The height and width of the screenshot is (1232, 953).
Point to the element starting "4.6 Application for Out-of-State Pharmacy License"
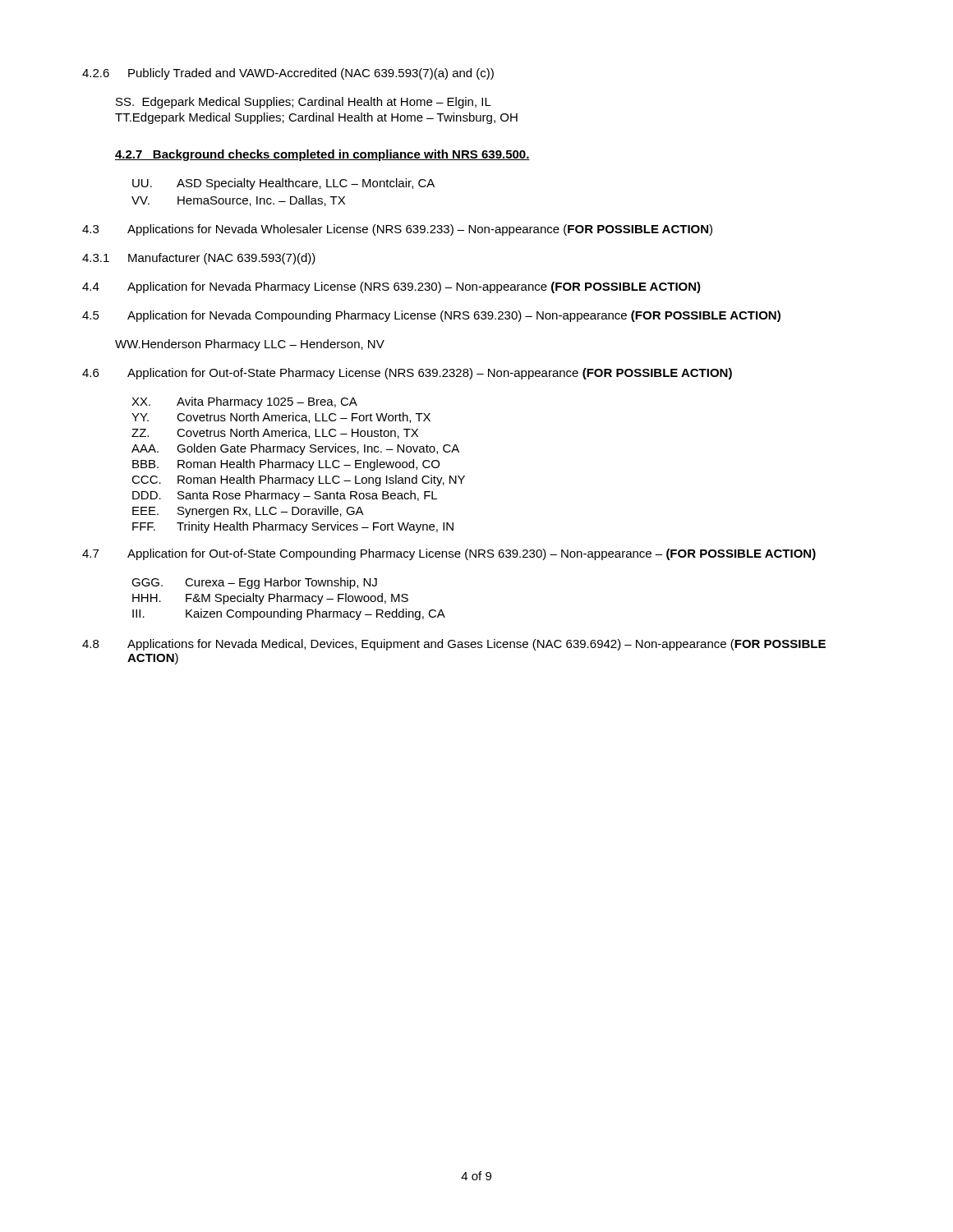coord(407,372)
